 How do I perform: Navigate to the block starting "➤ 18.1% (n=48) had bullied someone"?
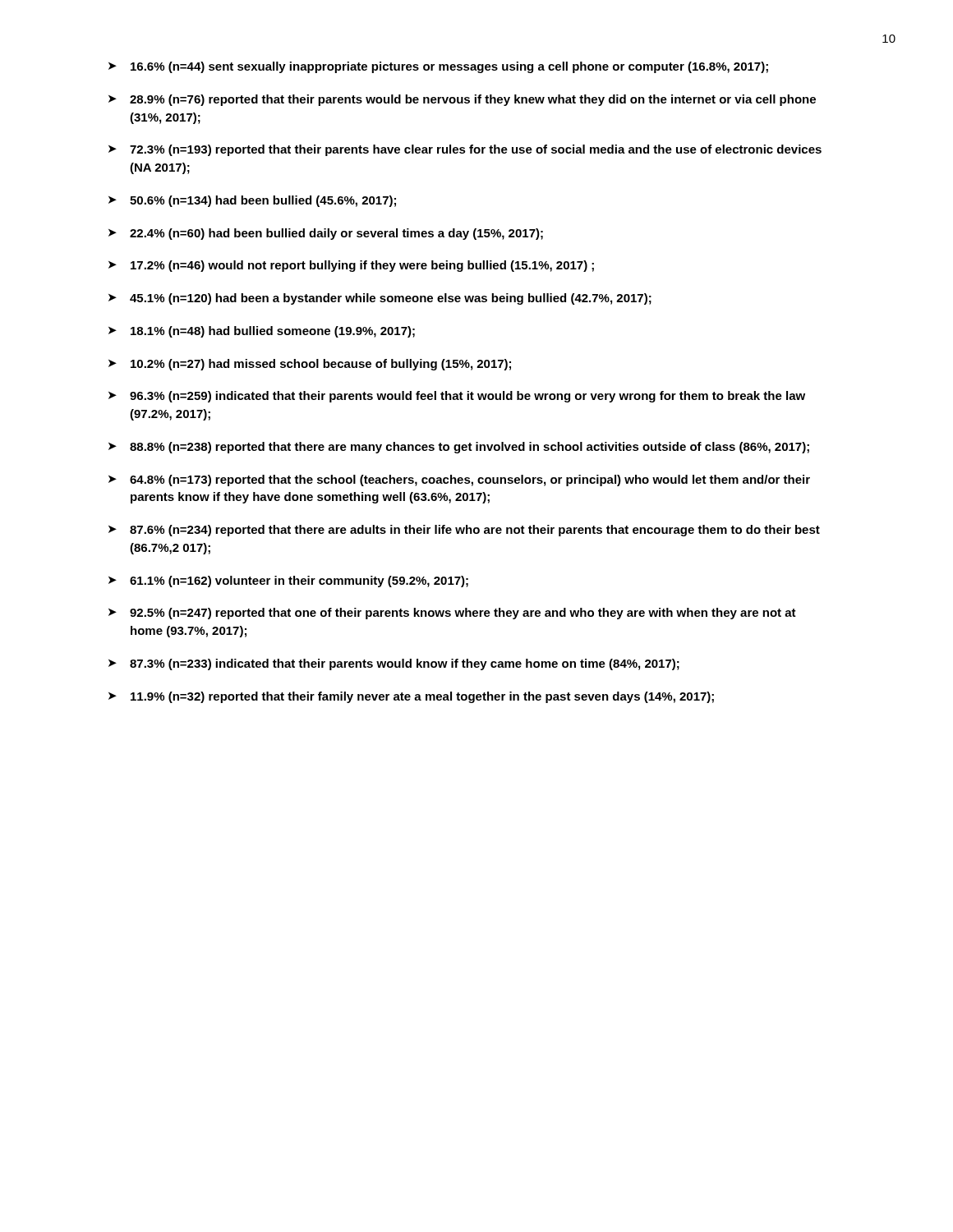[261, 331]
